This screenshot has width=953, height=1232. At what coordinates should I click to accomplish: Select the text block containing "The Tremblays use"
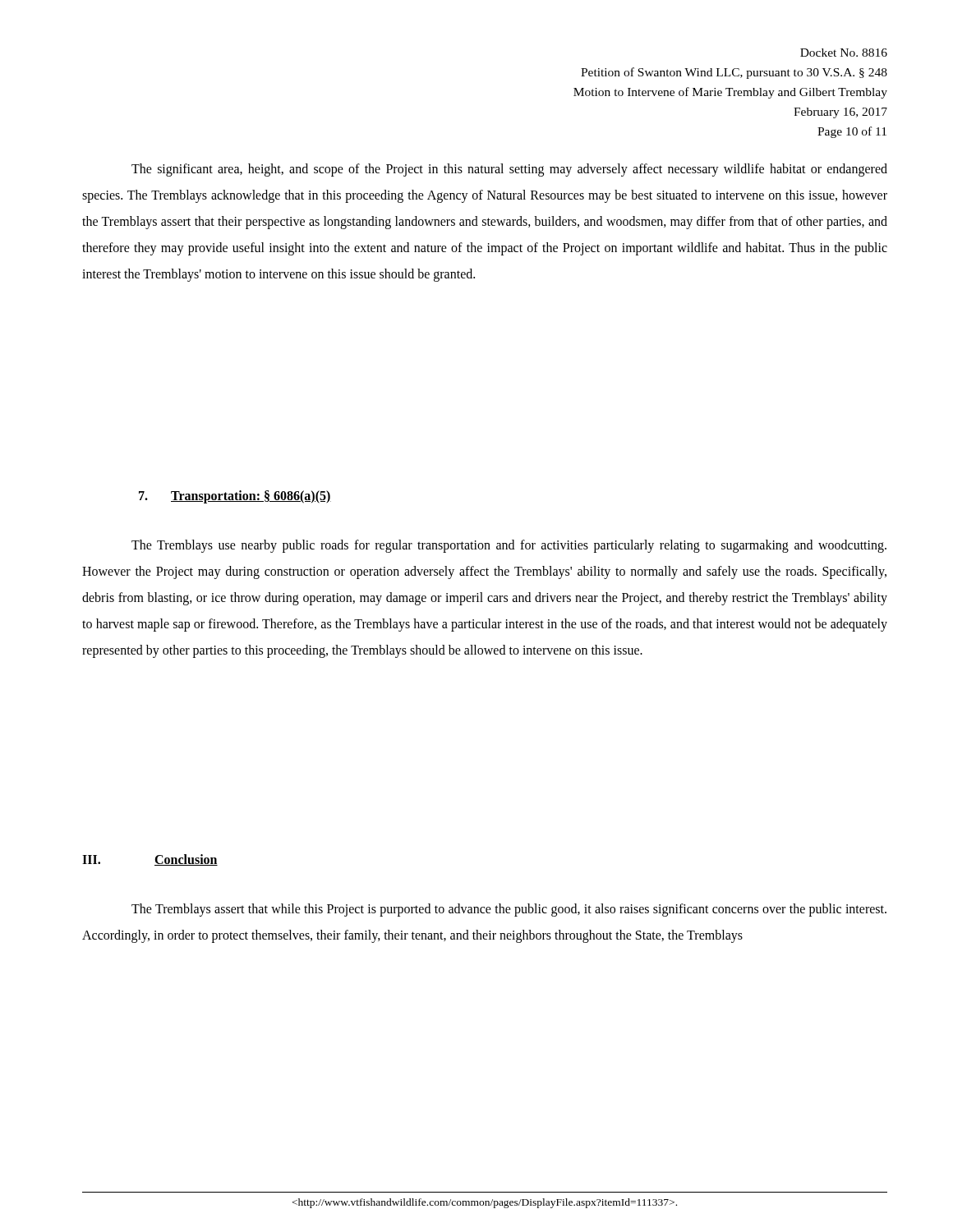tap(485, 598)
